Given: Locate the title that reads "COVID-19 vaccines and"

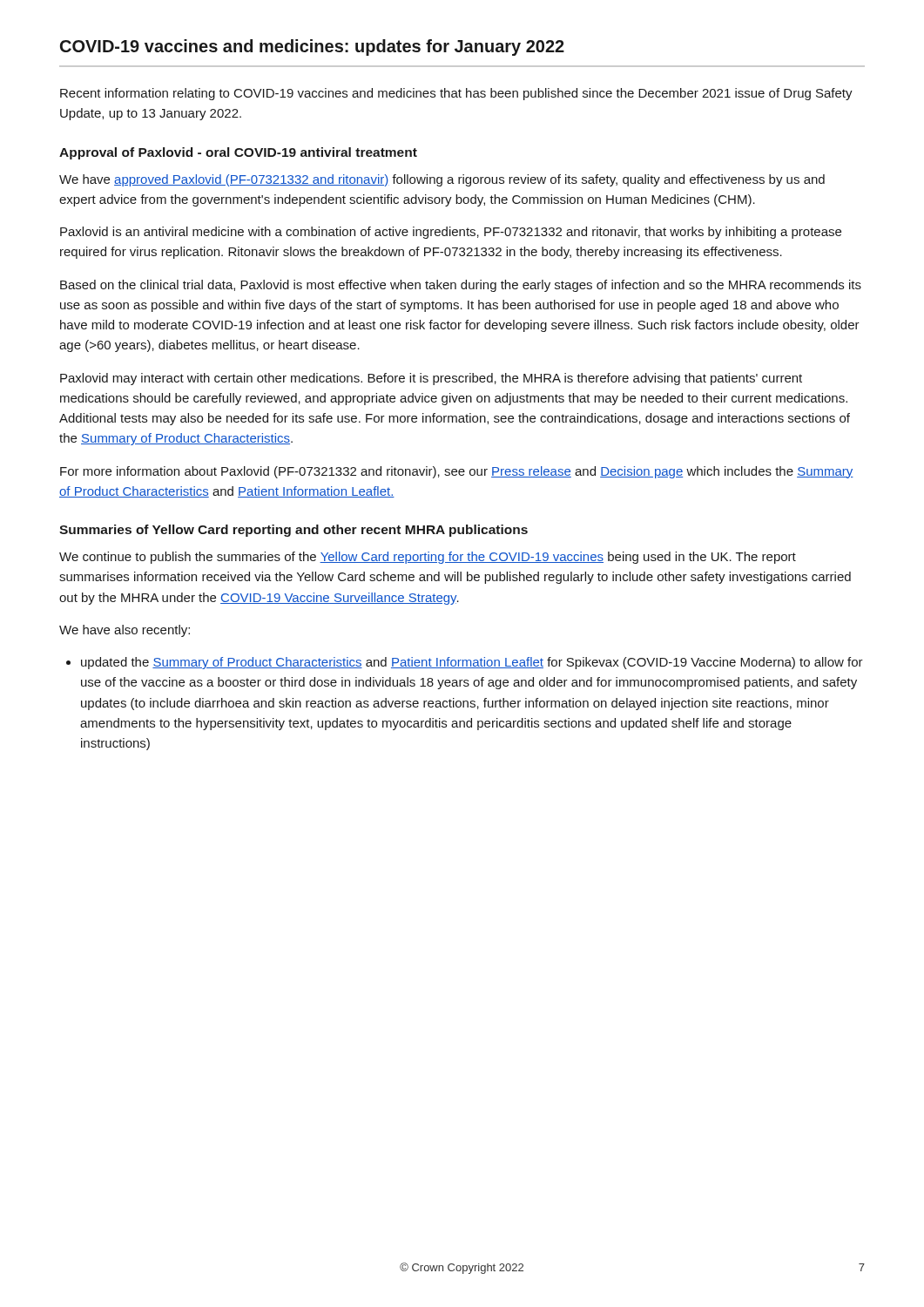Looking at the screenshot, I should pyautogui.click(x=462, y=52).
